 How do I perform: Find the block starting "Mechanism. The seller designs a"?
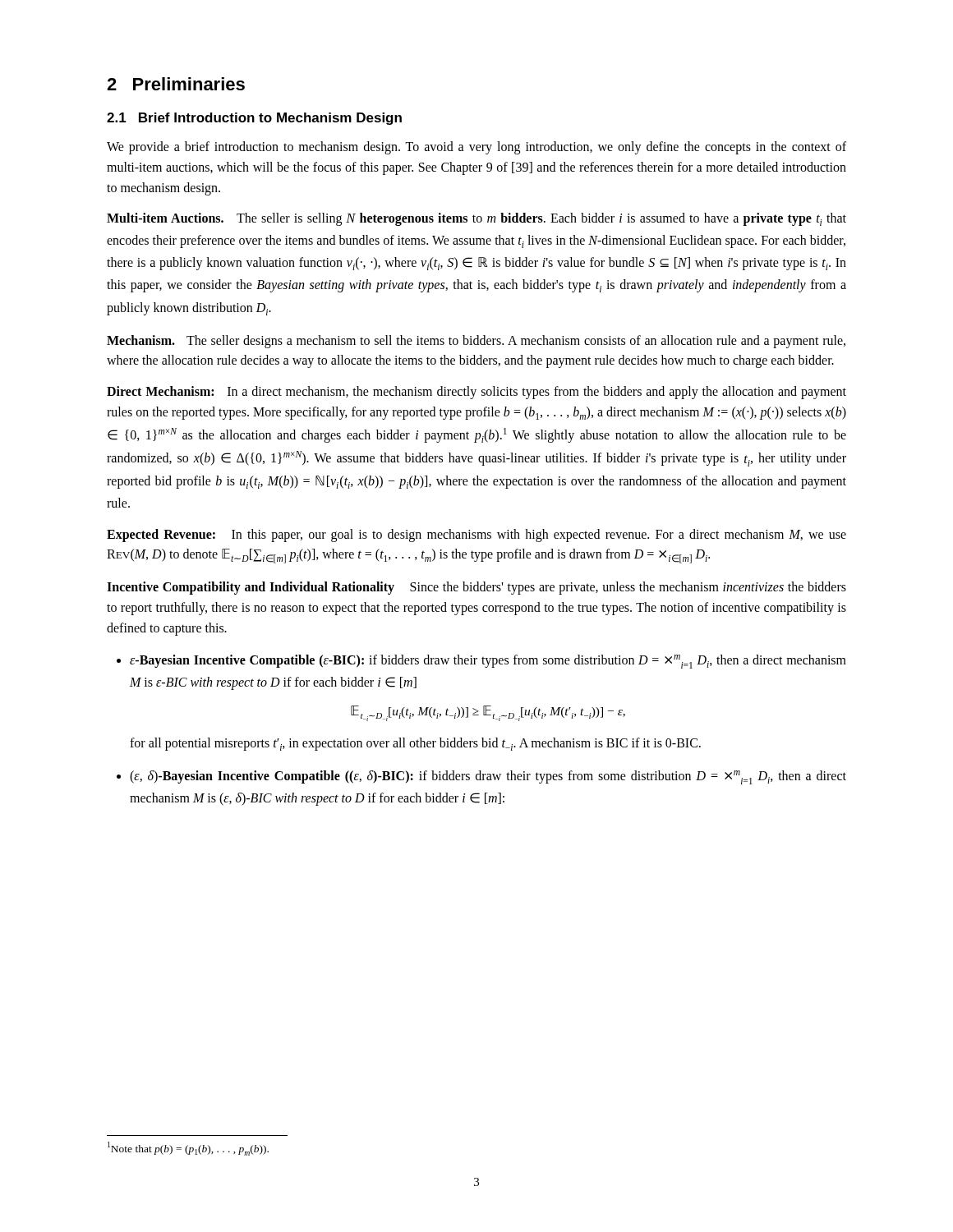pyautogui.click(x=476, y=351)
